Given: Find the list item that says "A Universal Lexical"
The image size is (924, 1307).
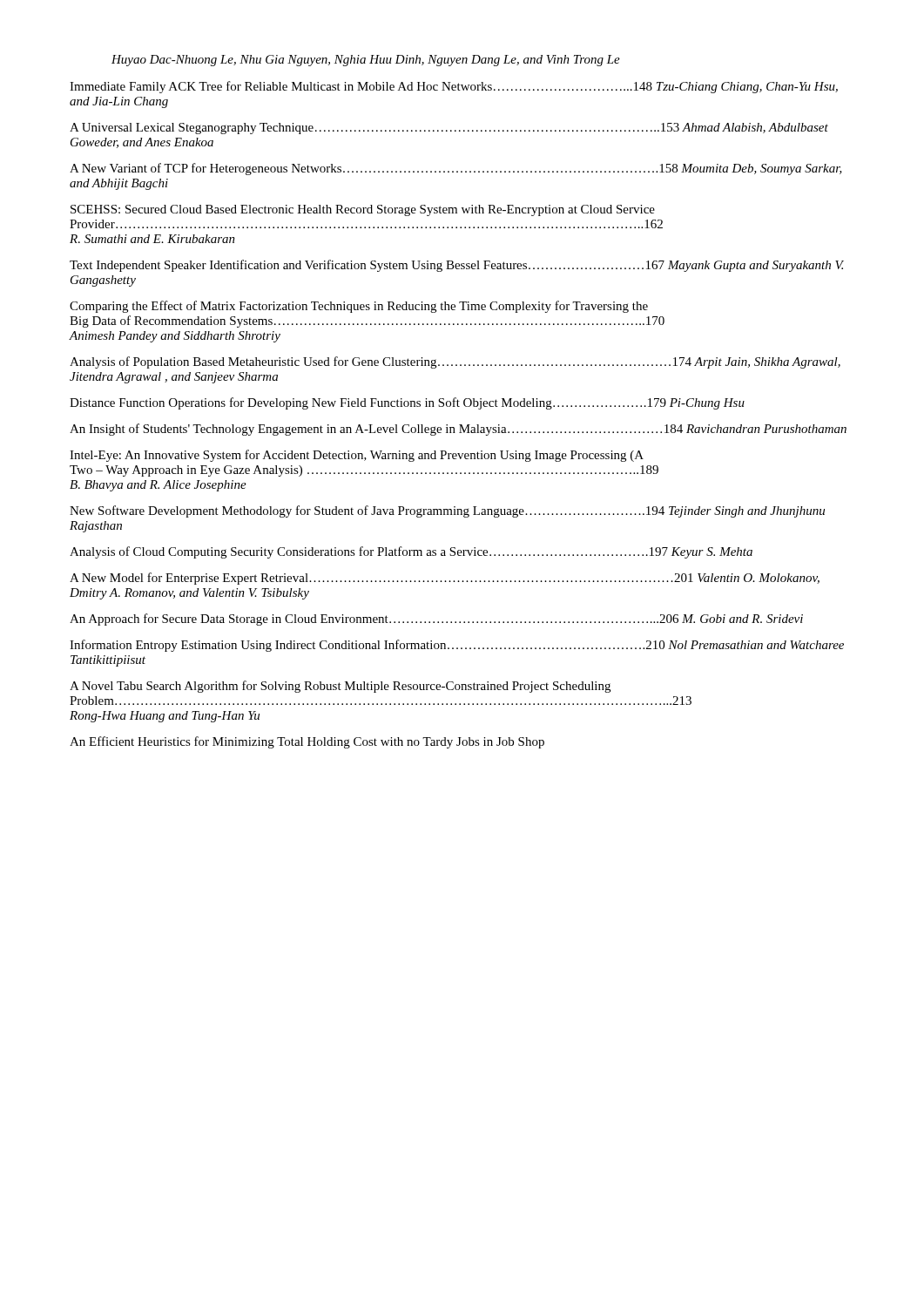Looking at the screenshot, I should [449, 135].
